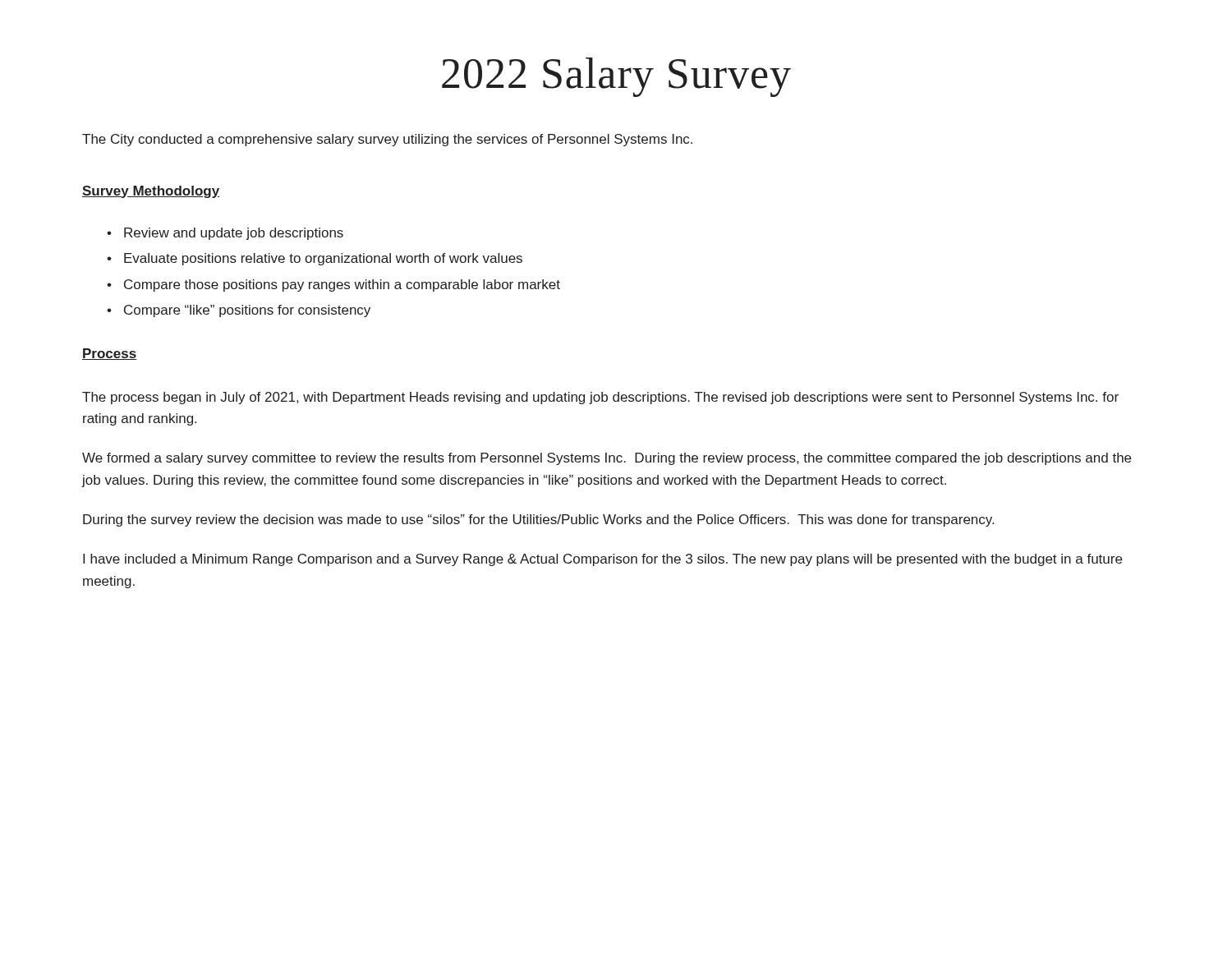
Task: Find the block on this page that starts "• Compare “like” positions for"
Action: coord(239,310)
